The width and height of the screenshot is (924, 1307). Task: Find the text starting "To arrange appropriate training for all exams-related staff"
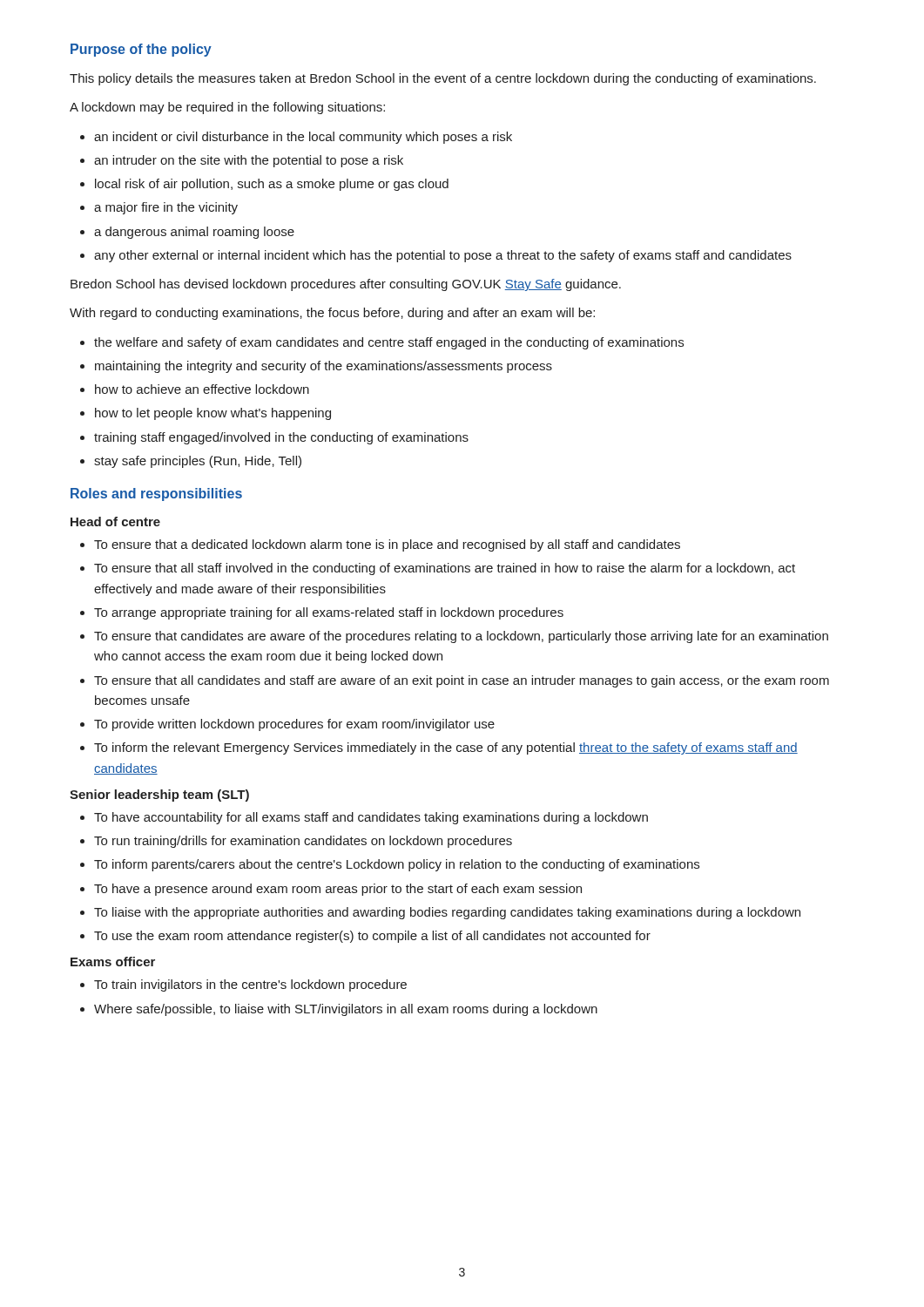coord(329,612)
